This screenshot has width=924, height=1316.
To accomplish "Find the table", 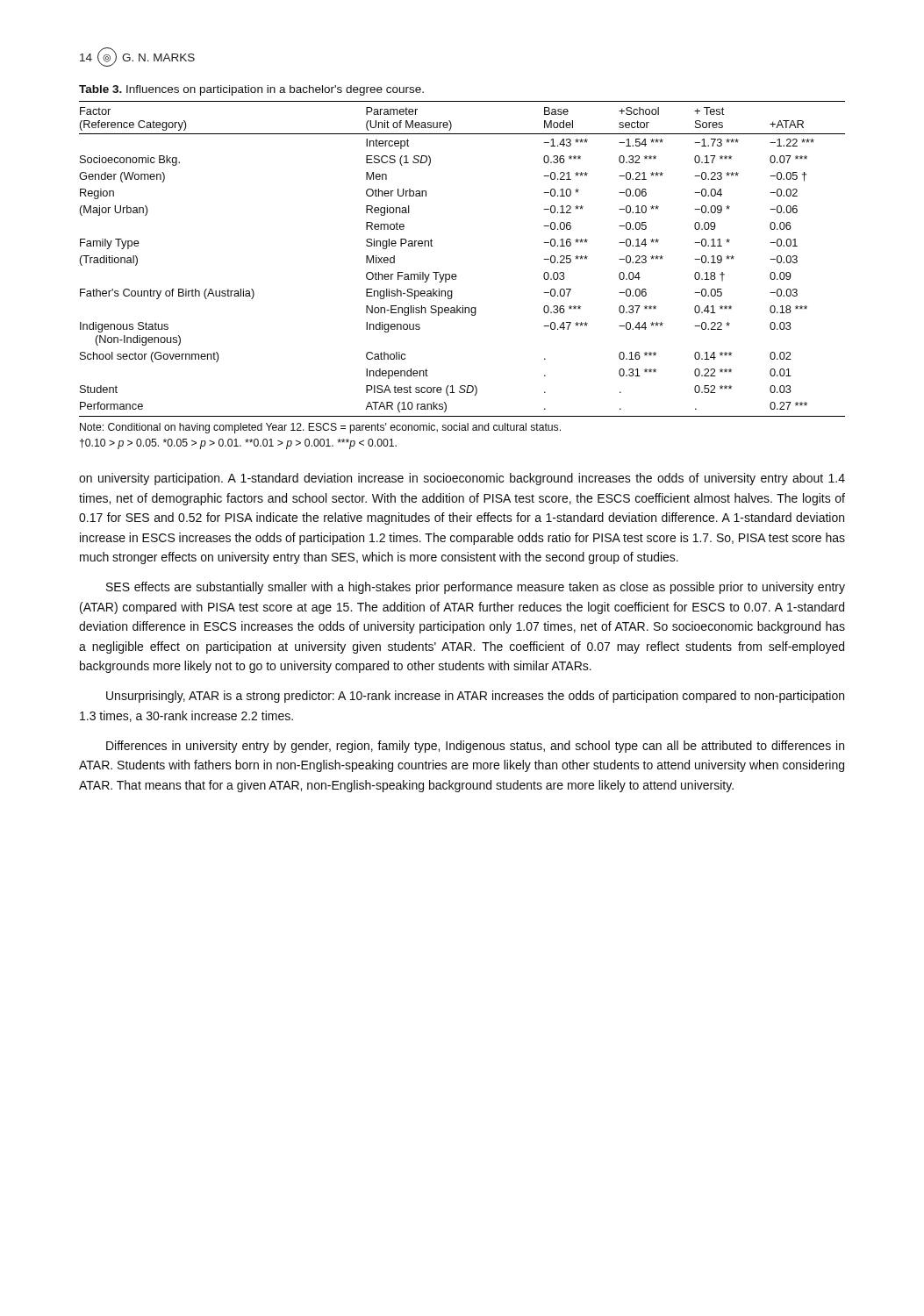I will pos(462,277).
